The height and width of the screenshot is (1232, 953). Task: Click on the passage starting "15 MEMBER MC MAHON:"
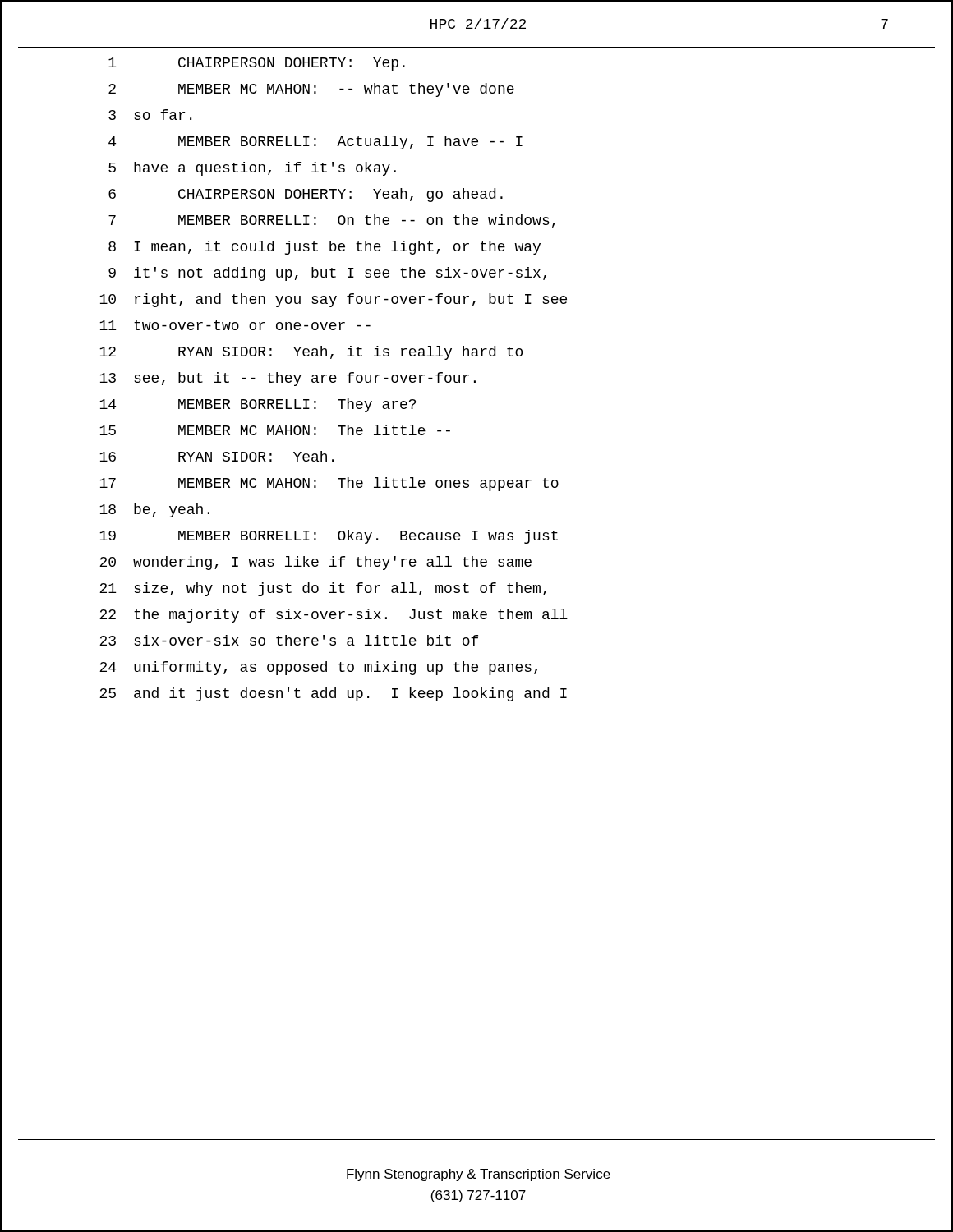[275, 430]
